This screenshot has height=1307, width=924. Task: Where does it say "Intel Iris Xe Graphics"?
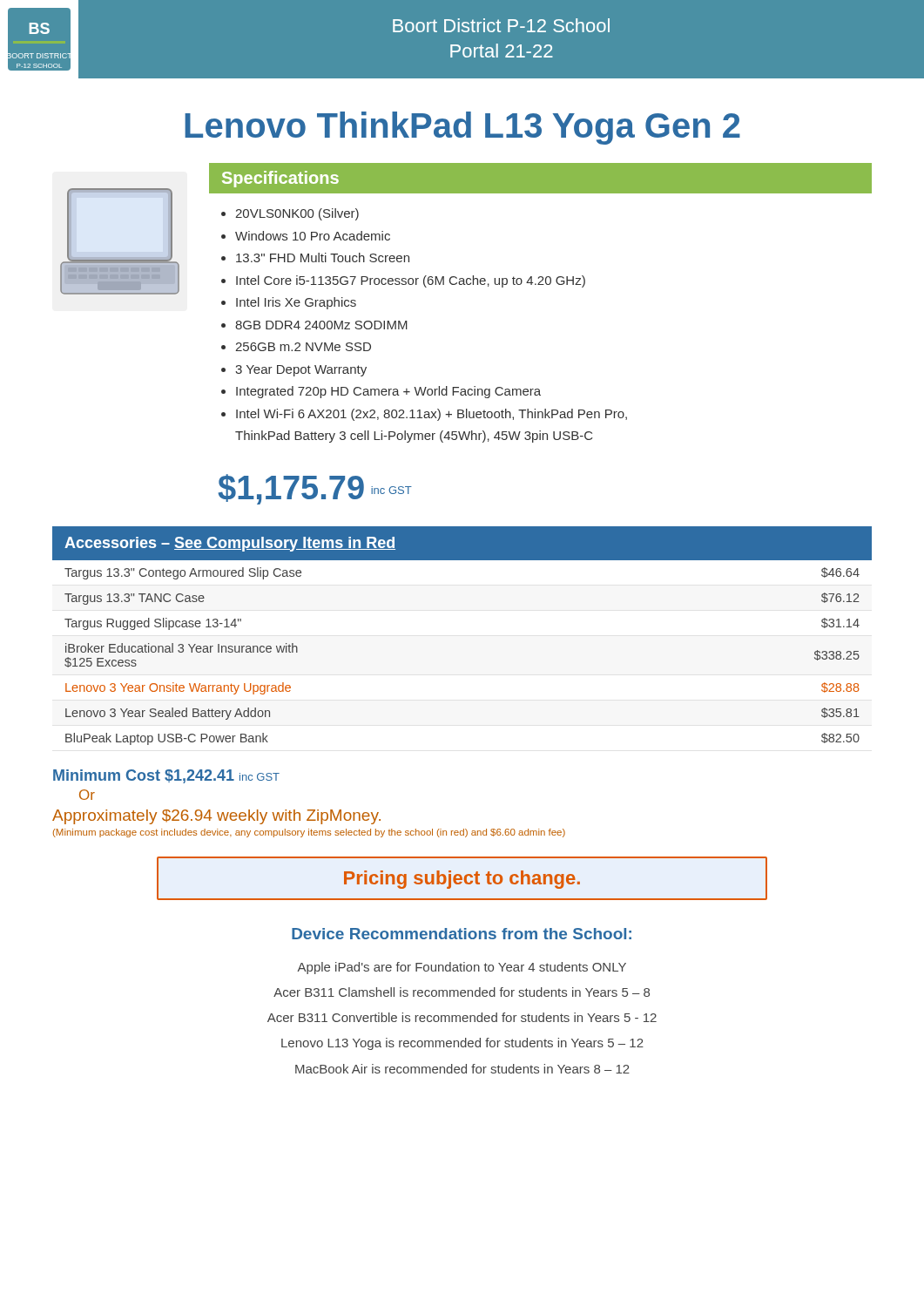(296, 302)
